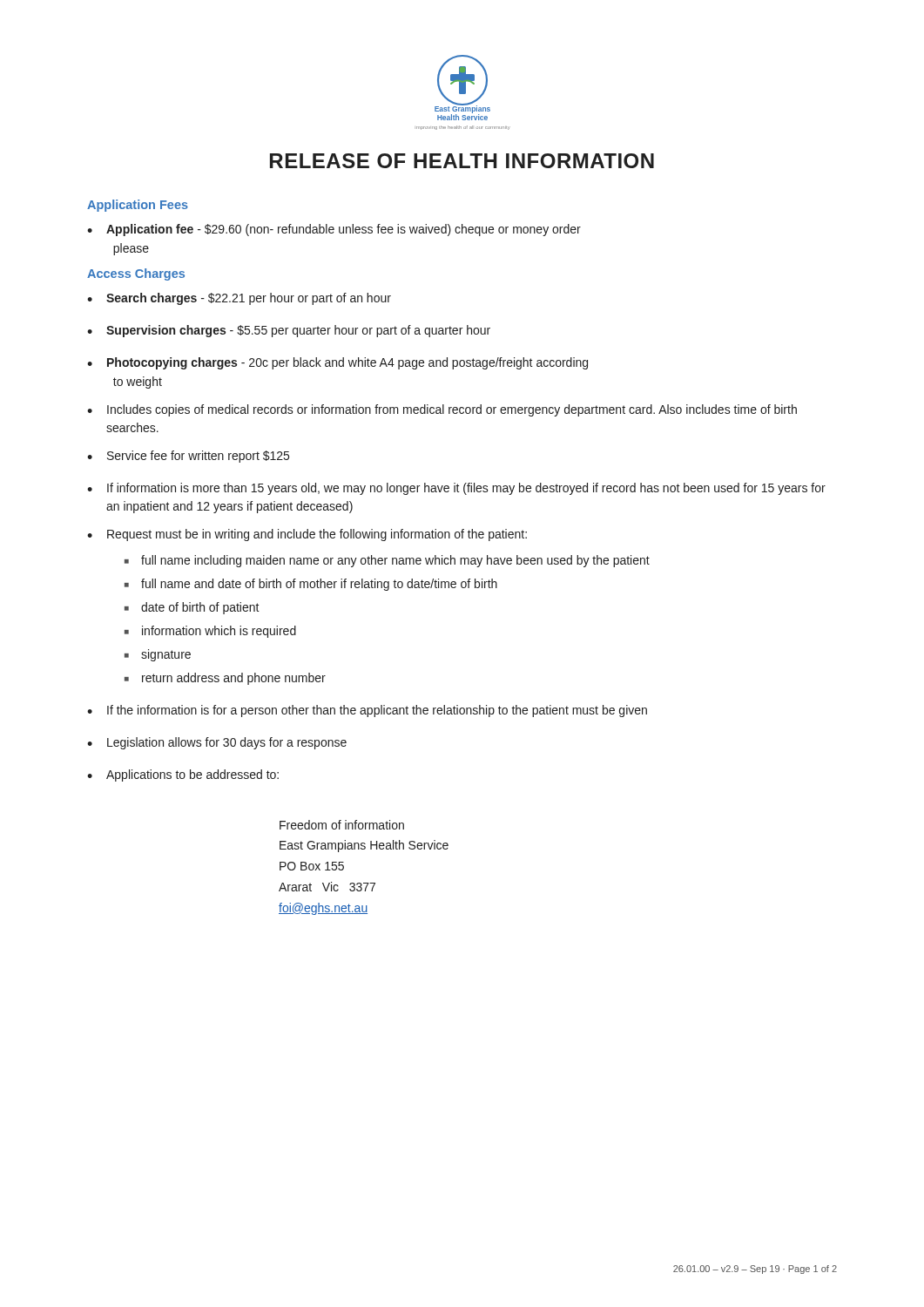The width and height of the screenshot is (924, 1307).
Task: Select the list item with the text "• Legislation allows for"
Action: point(217,743)
